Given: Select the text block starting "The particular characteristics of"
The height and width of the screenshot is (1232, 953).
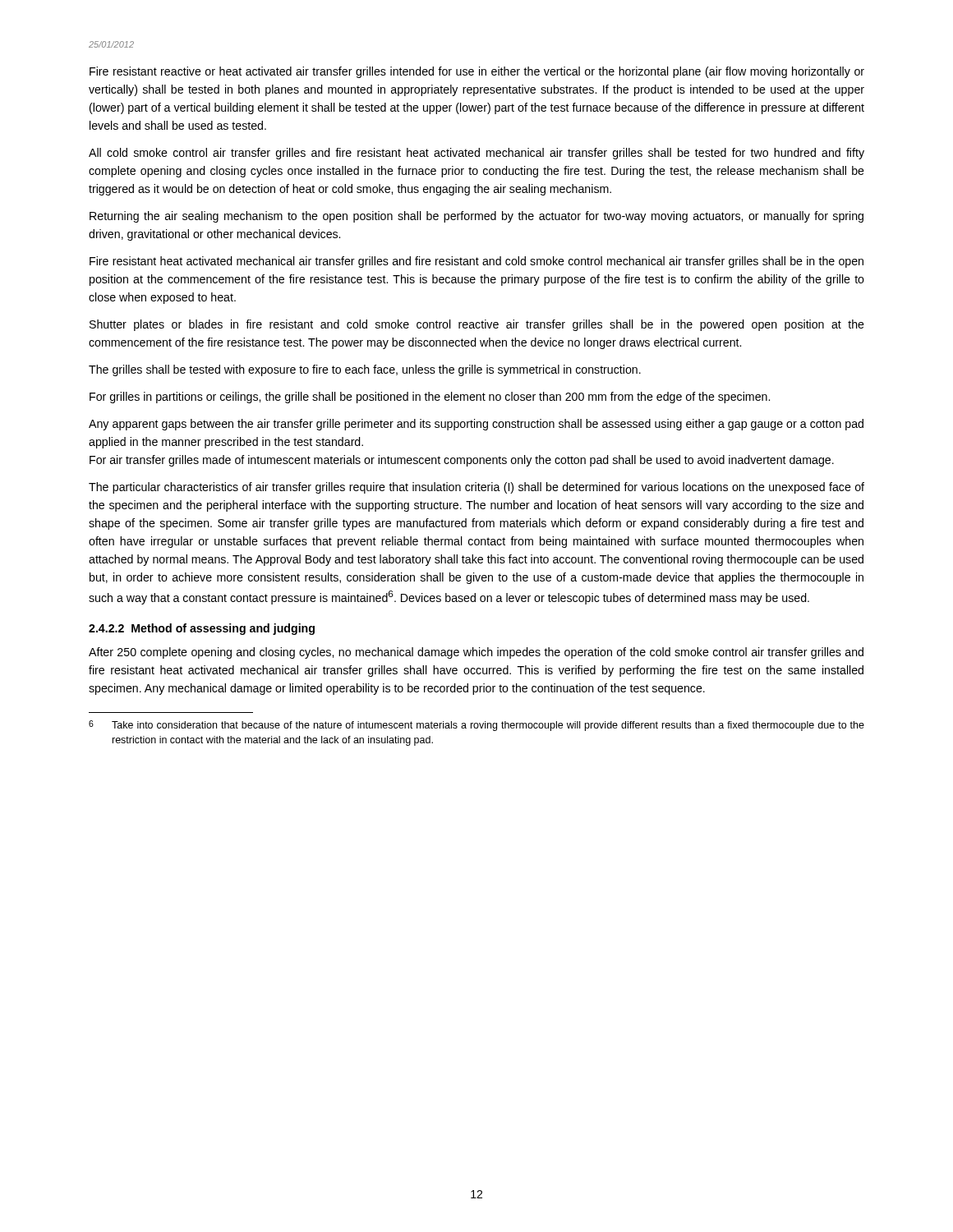Looking at the screenshot, I should (x=476, y=542).
